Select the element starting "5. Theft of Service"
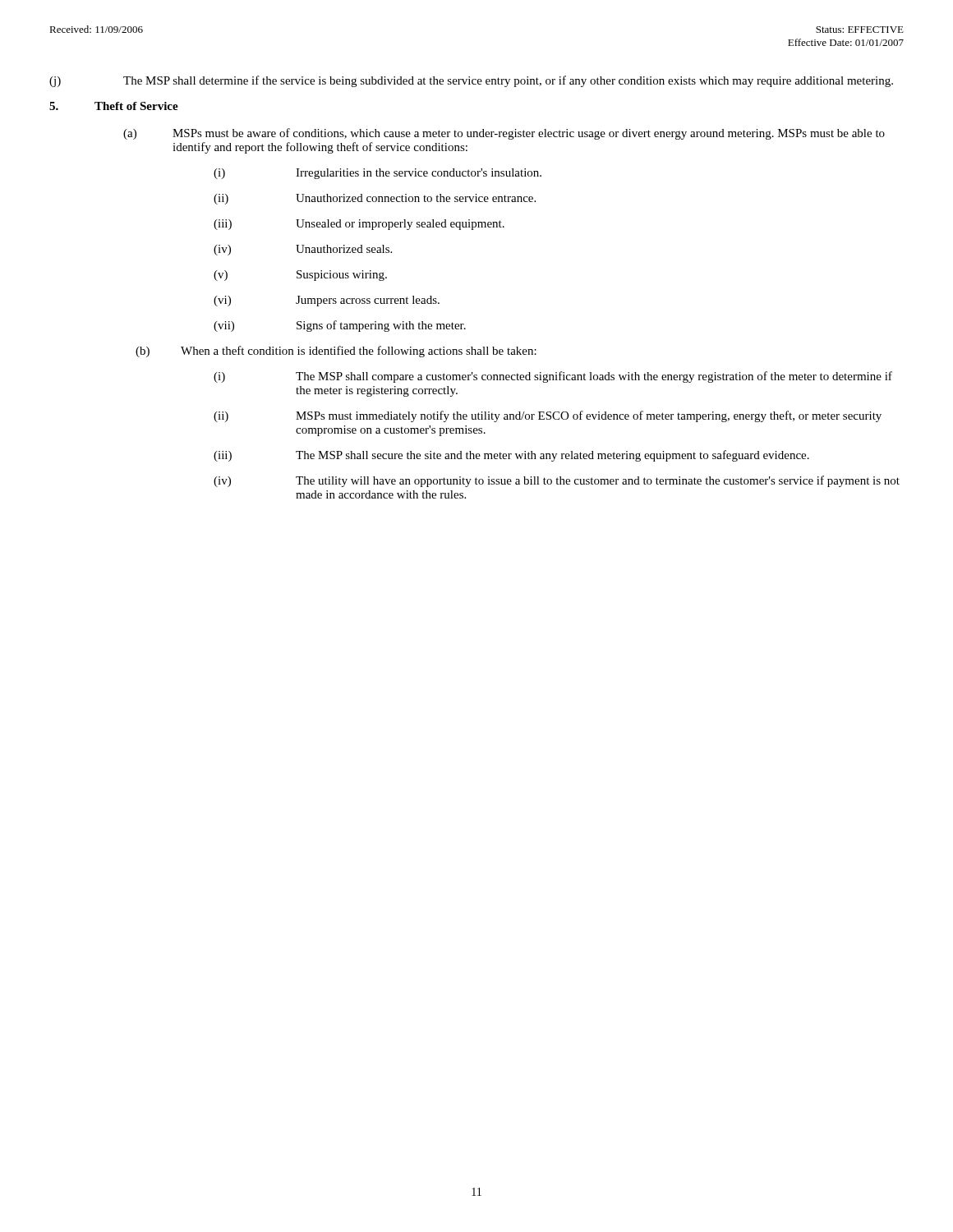 coord(114,106)
